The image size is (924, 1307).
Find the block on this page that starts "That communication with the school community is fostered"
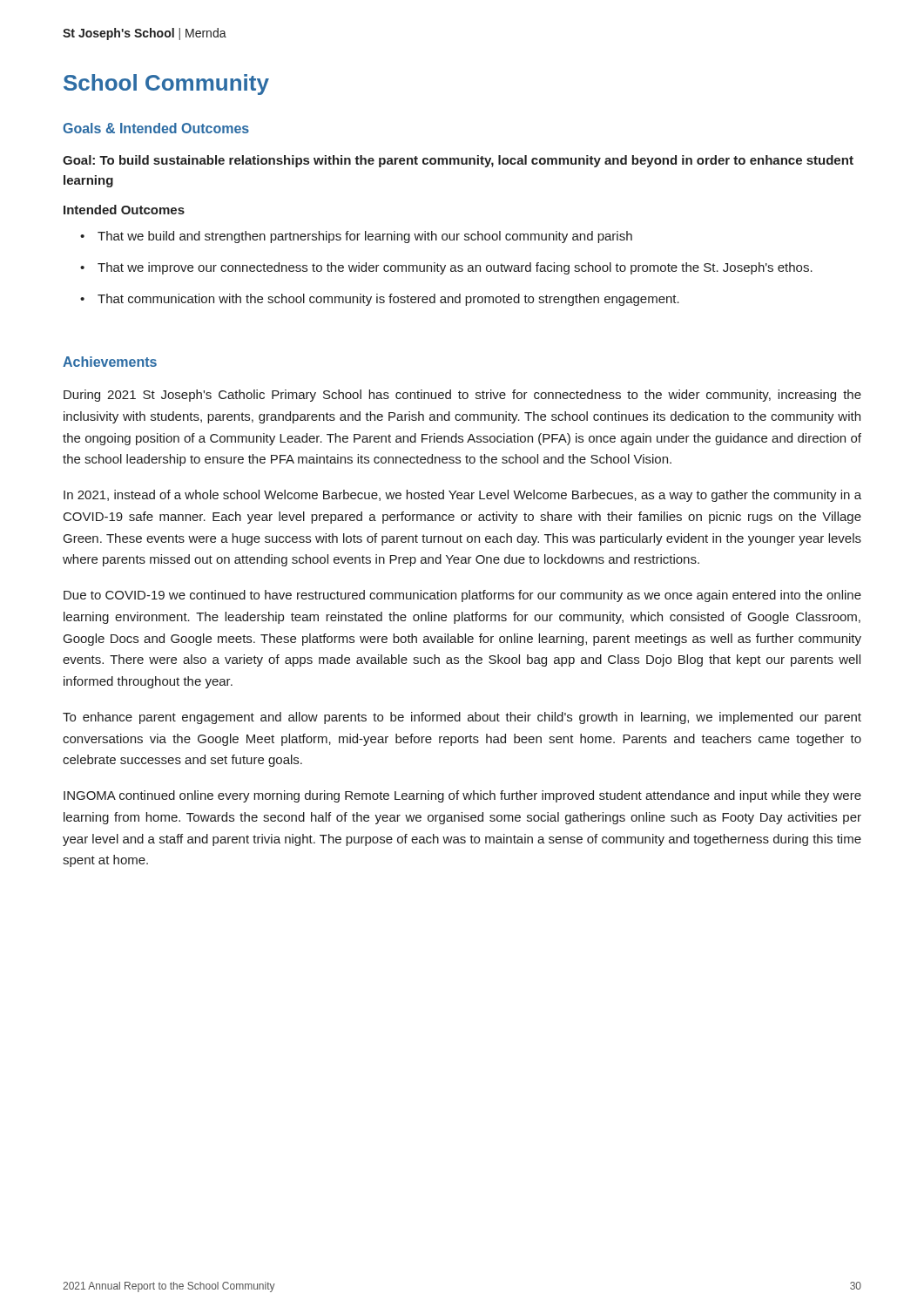coord(389,298)
